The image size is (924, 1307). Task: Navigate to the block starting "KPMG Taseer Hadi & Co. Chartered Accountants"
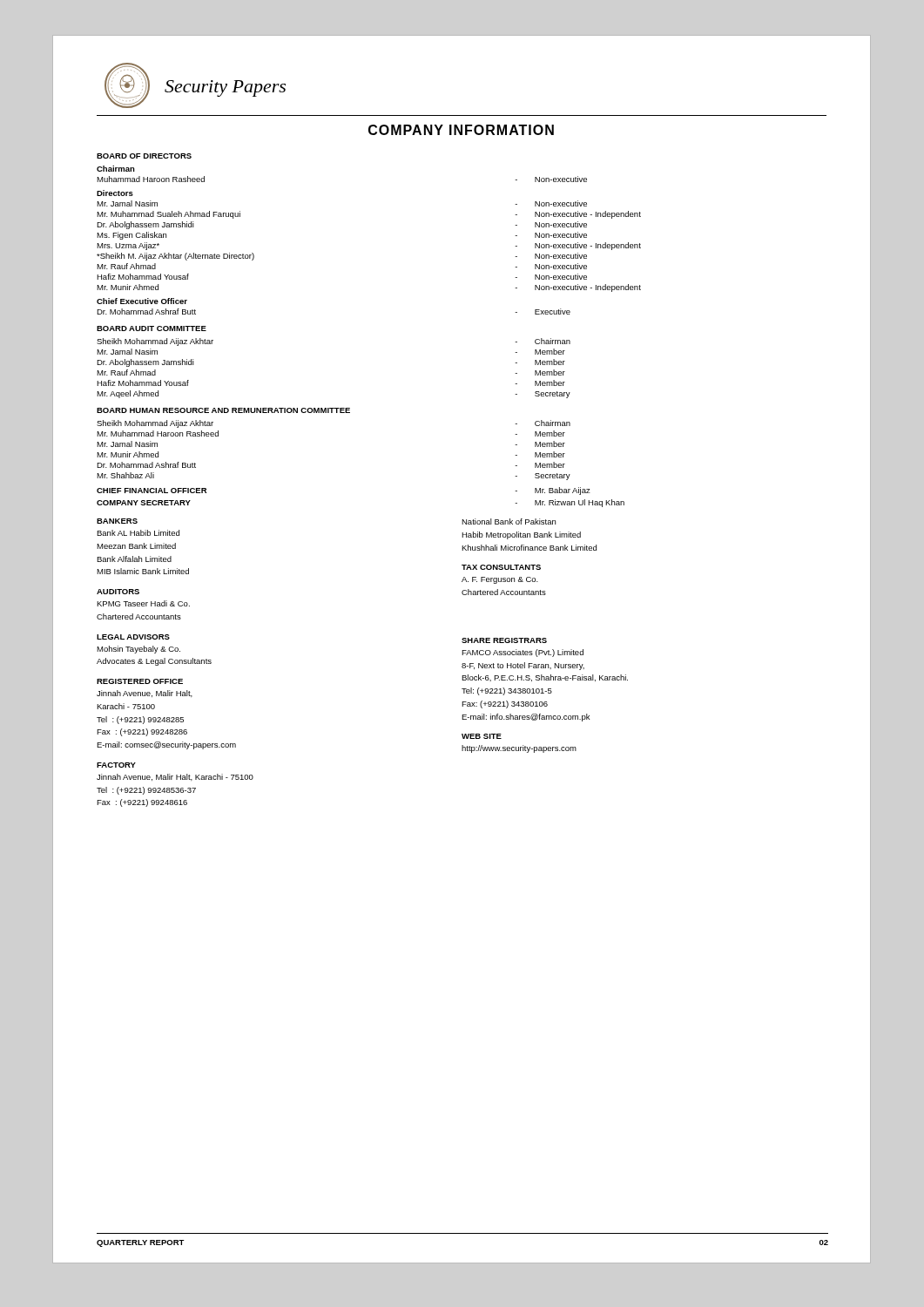point(143,603)
